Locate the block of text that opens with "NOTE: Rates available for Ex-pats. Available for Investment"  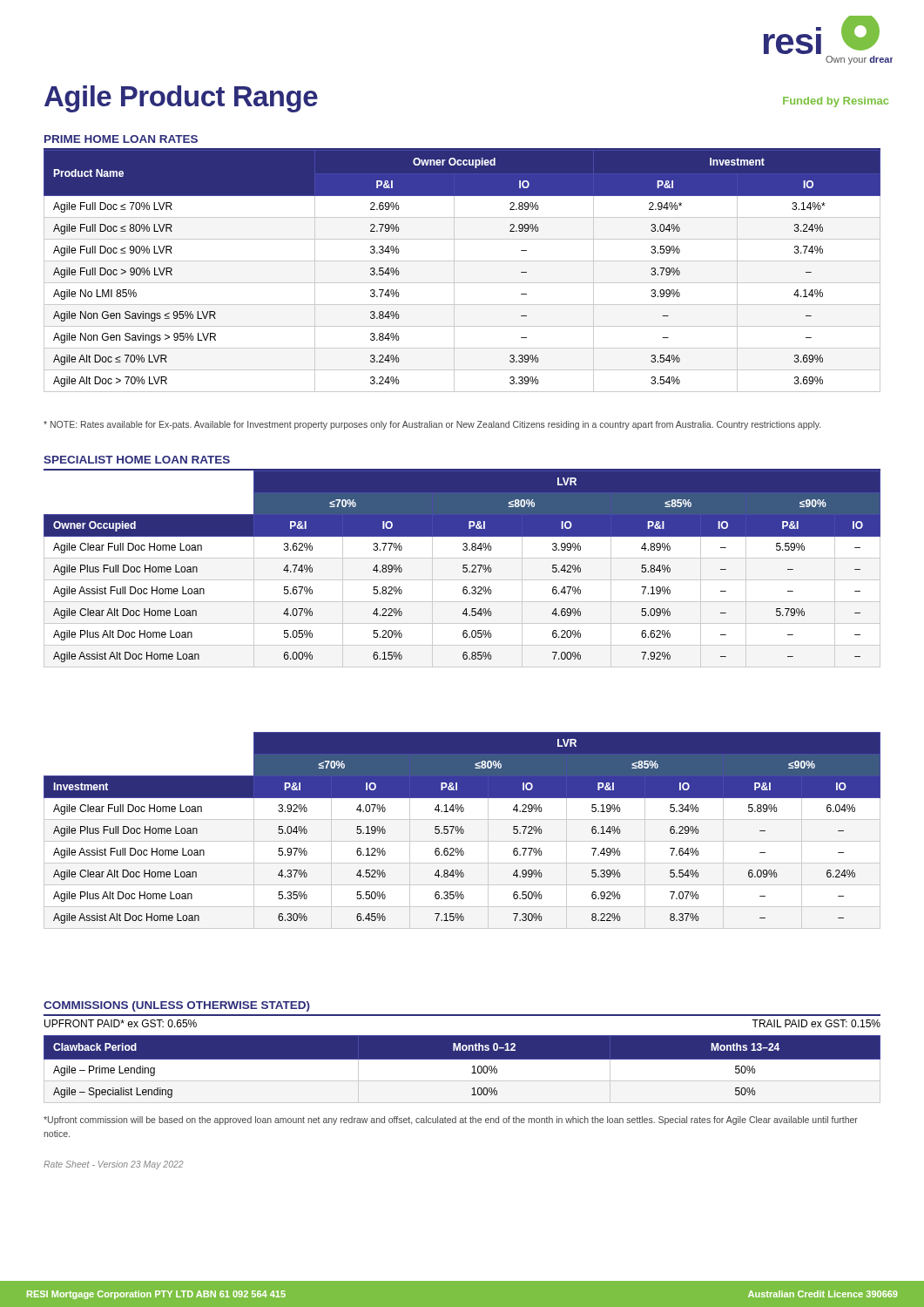432,424
